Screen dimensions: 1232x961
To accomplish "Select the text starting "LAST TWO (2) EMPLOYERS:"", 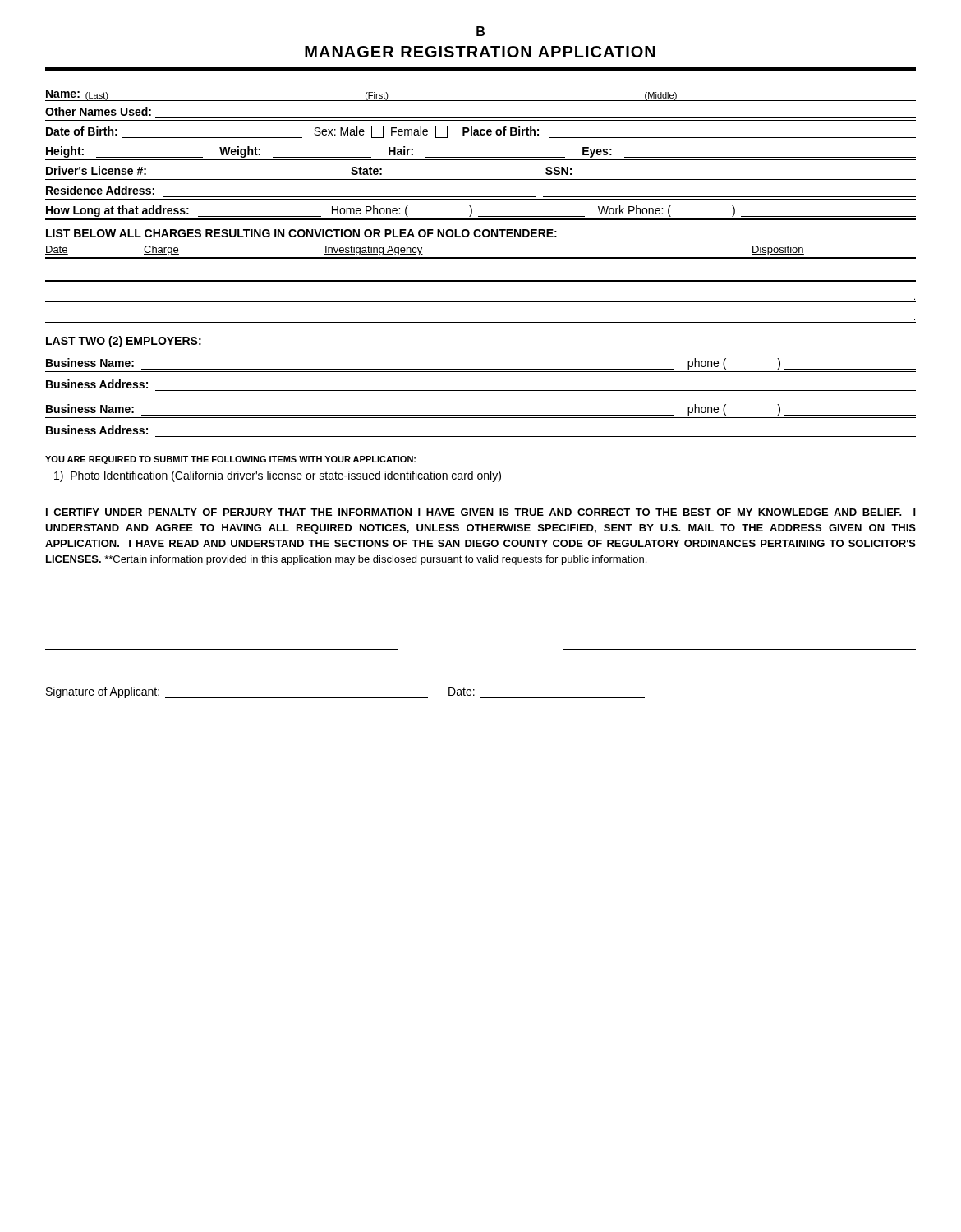I will 124,342.
